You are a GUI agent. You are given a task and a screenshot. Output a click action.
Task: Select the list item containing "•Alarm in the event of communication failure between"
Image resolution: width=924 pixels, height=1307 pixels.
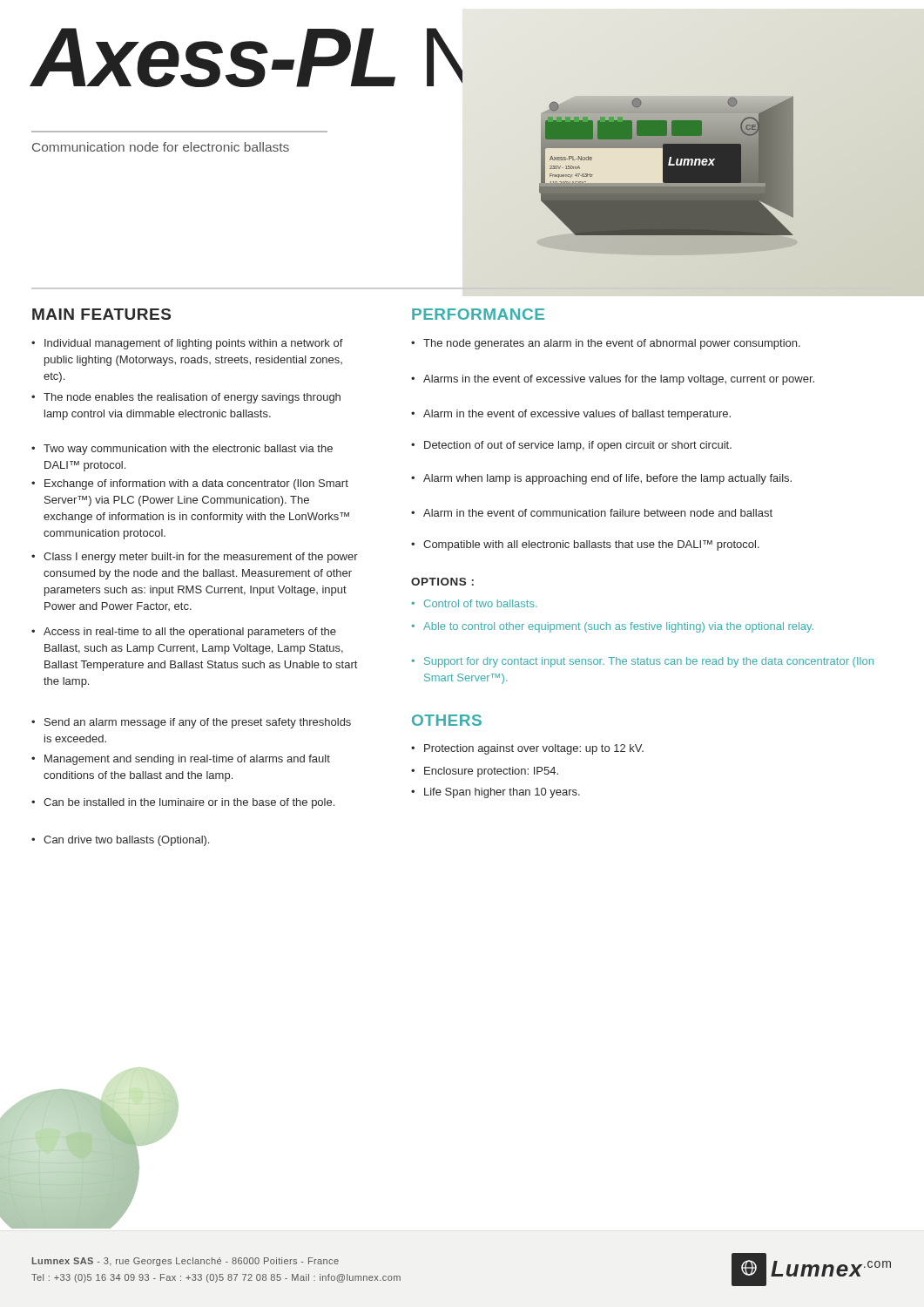[x=592, y=514]
